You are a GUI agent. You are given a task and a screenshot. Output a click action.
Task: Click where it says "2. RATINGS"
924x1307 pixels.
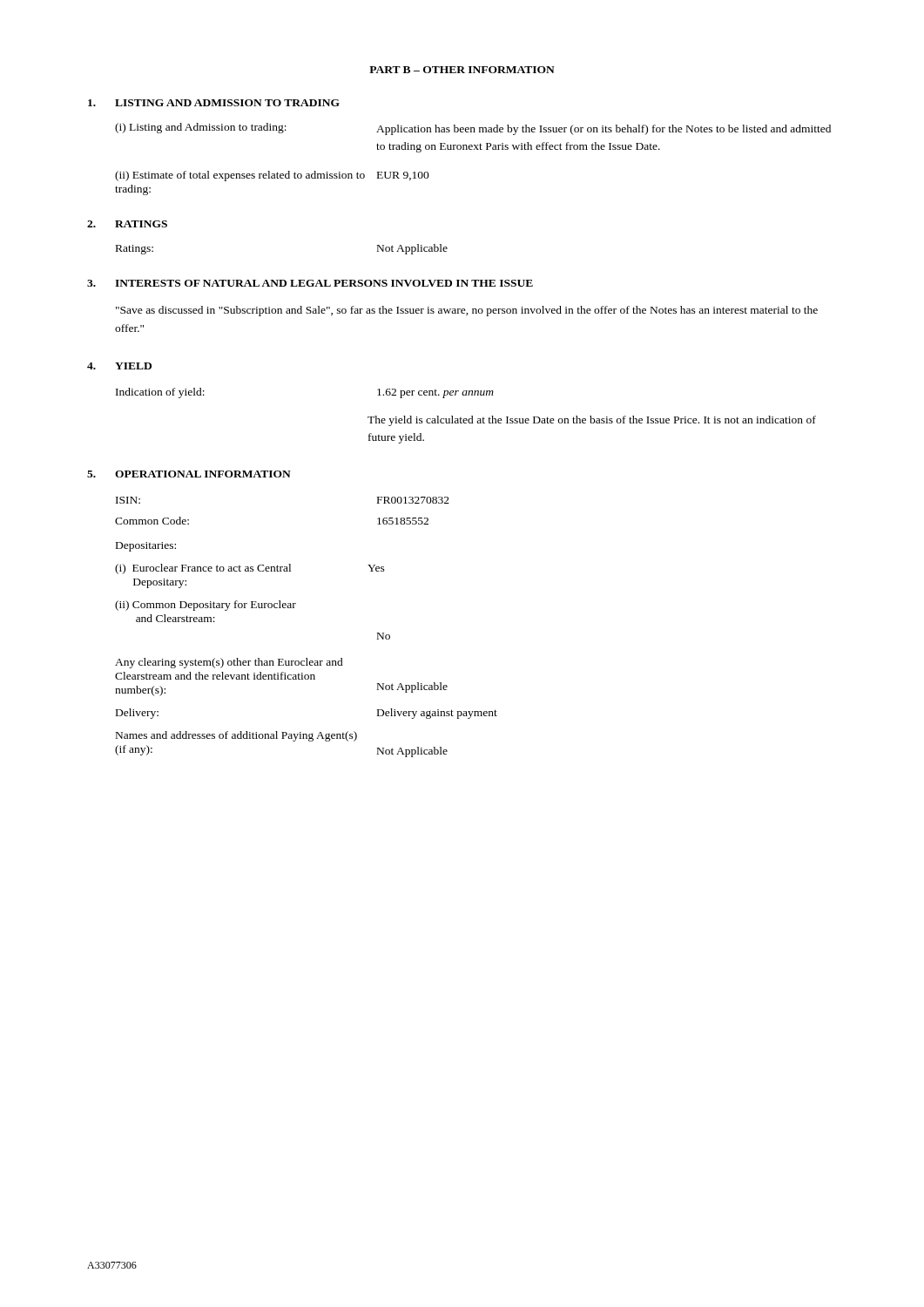pyautogui.click(x=127, y=223)
